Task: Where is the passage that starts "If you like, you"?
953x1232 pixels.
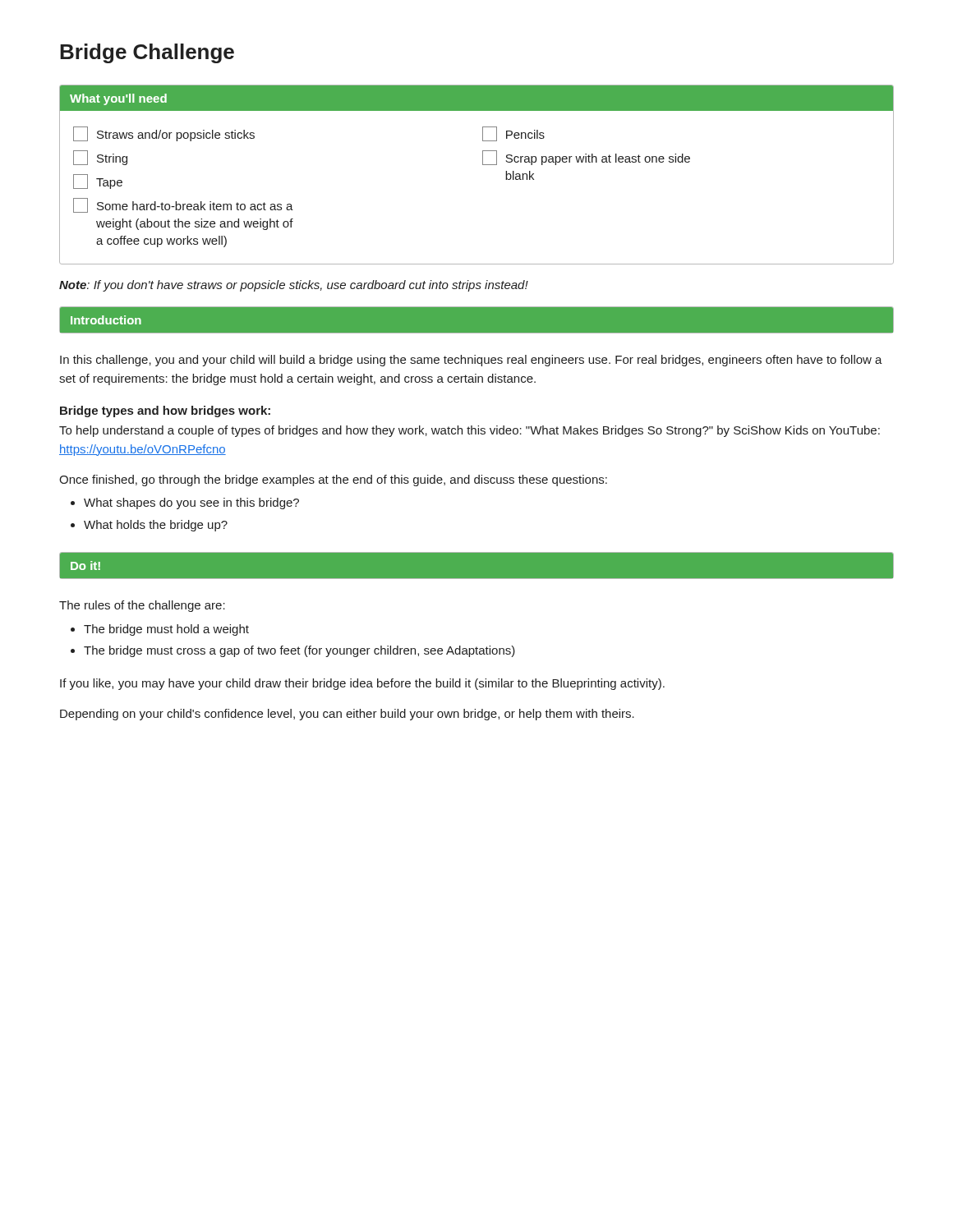Action: (362, 683)
